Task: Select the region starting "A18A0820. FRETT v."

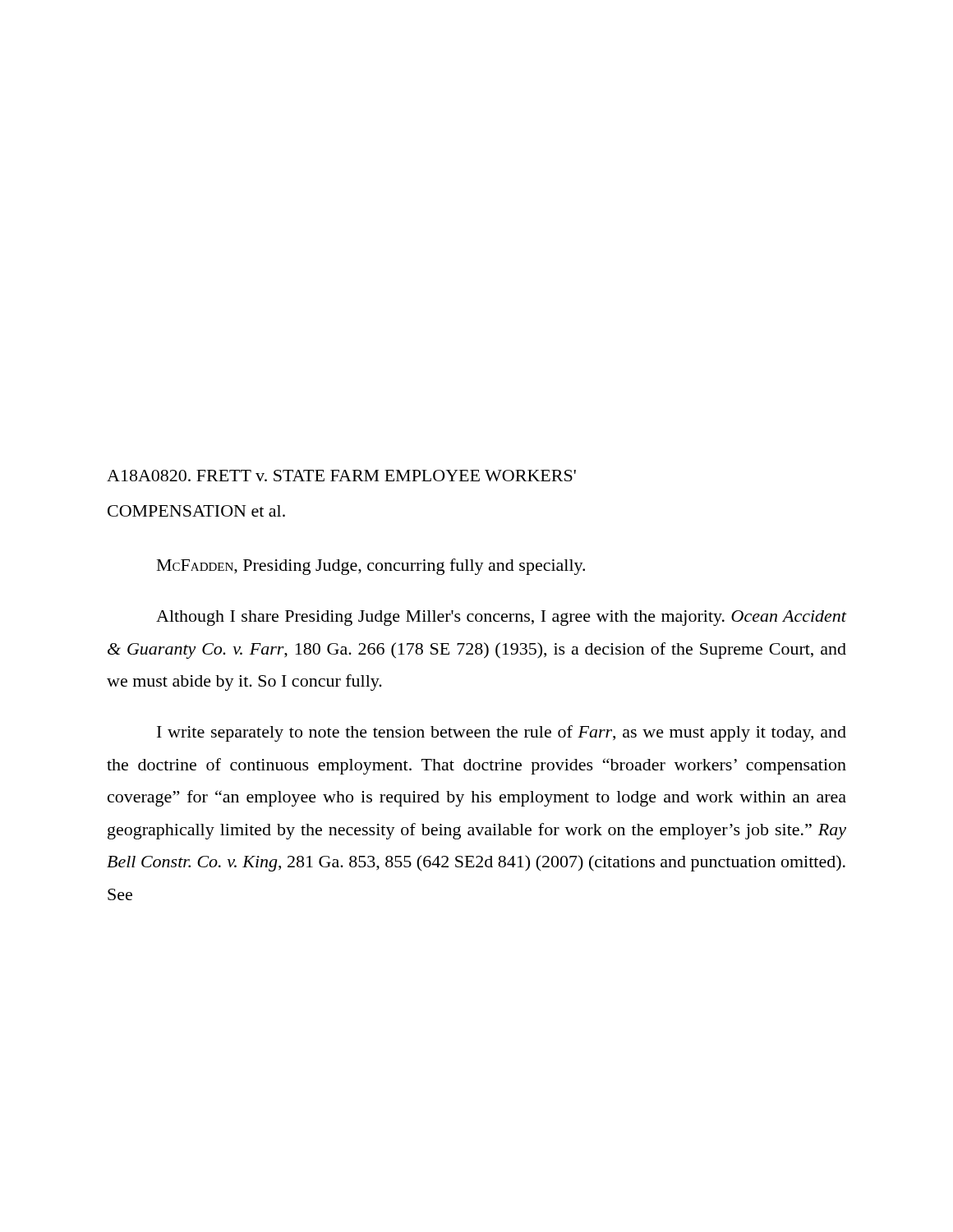Action: [x=342, y=475]
